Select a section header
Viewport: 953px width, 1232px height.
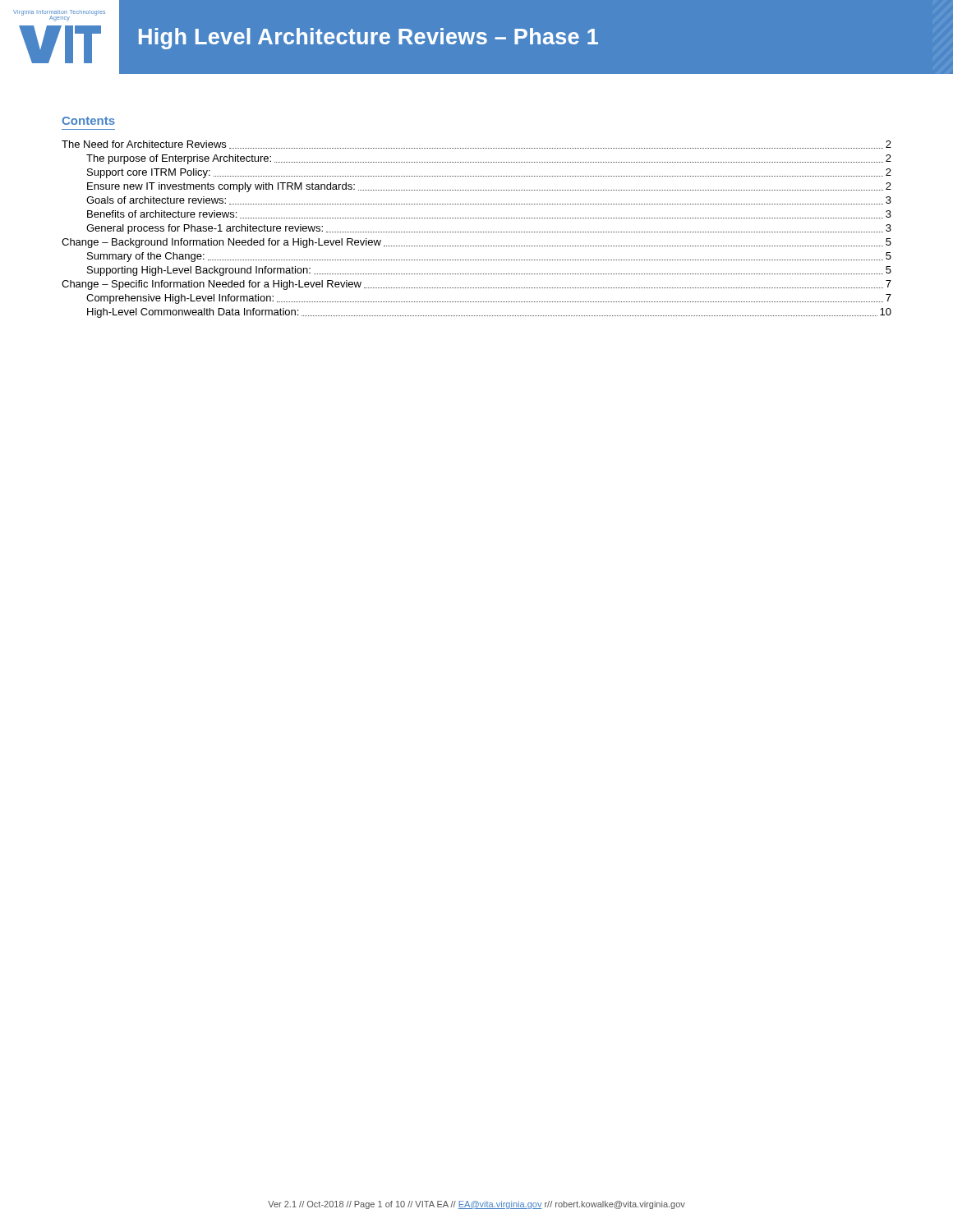pos(88,121)
